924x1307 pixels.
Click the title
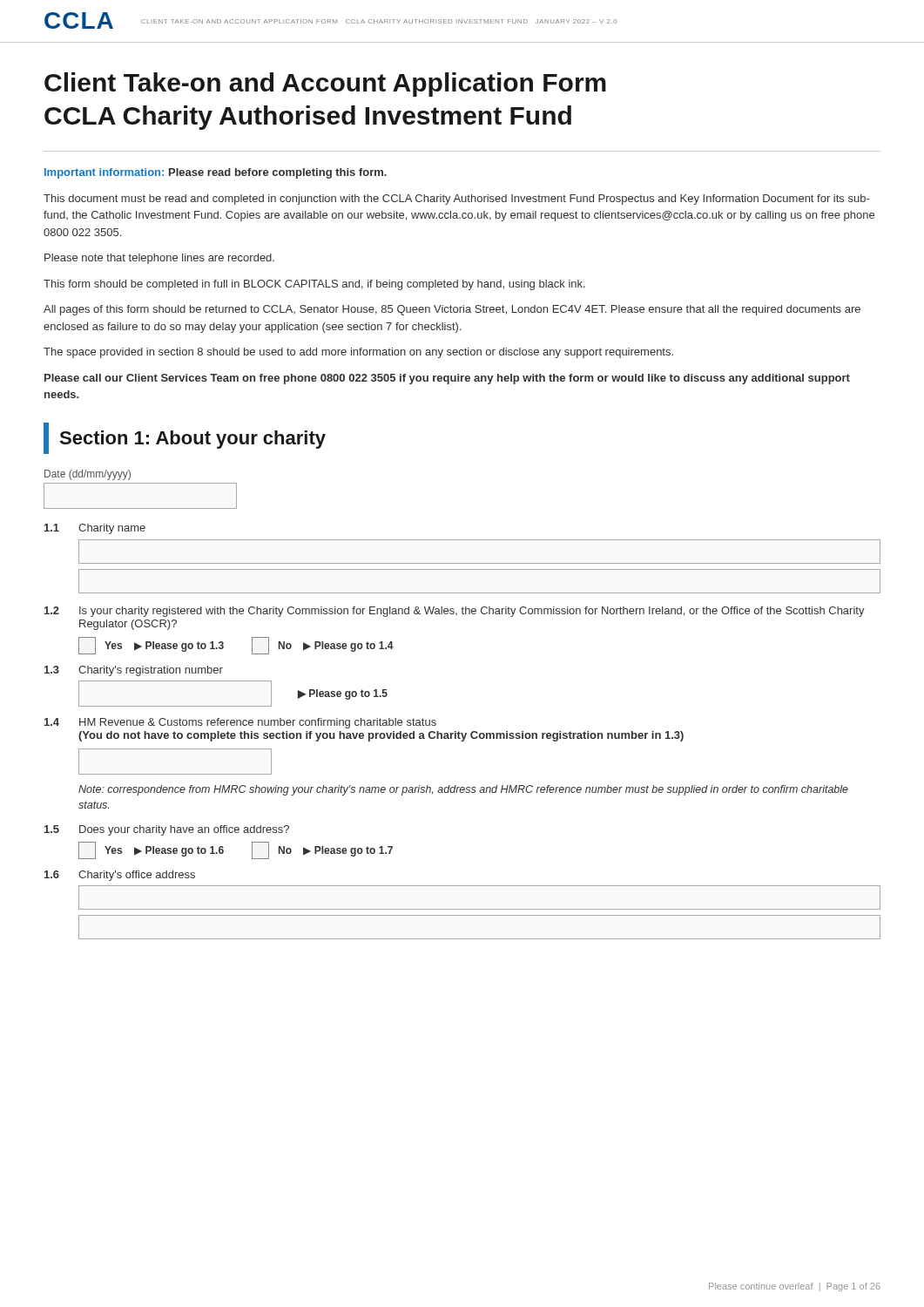pos(325,99)
